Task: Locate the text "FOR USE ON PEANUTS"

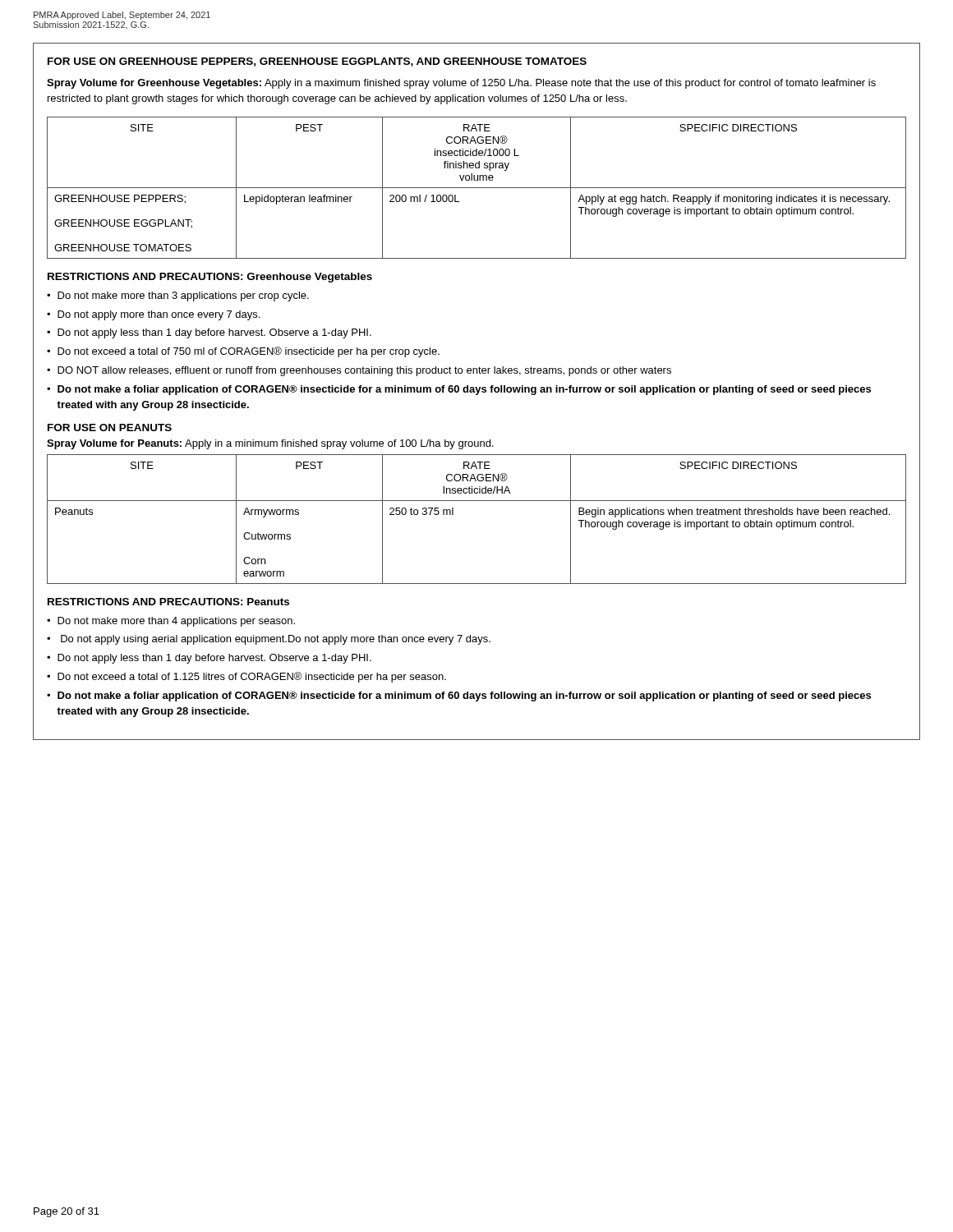Action: (109, 427)
